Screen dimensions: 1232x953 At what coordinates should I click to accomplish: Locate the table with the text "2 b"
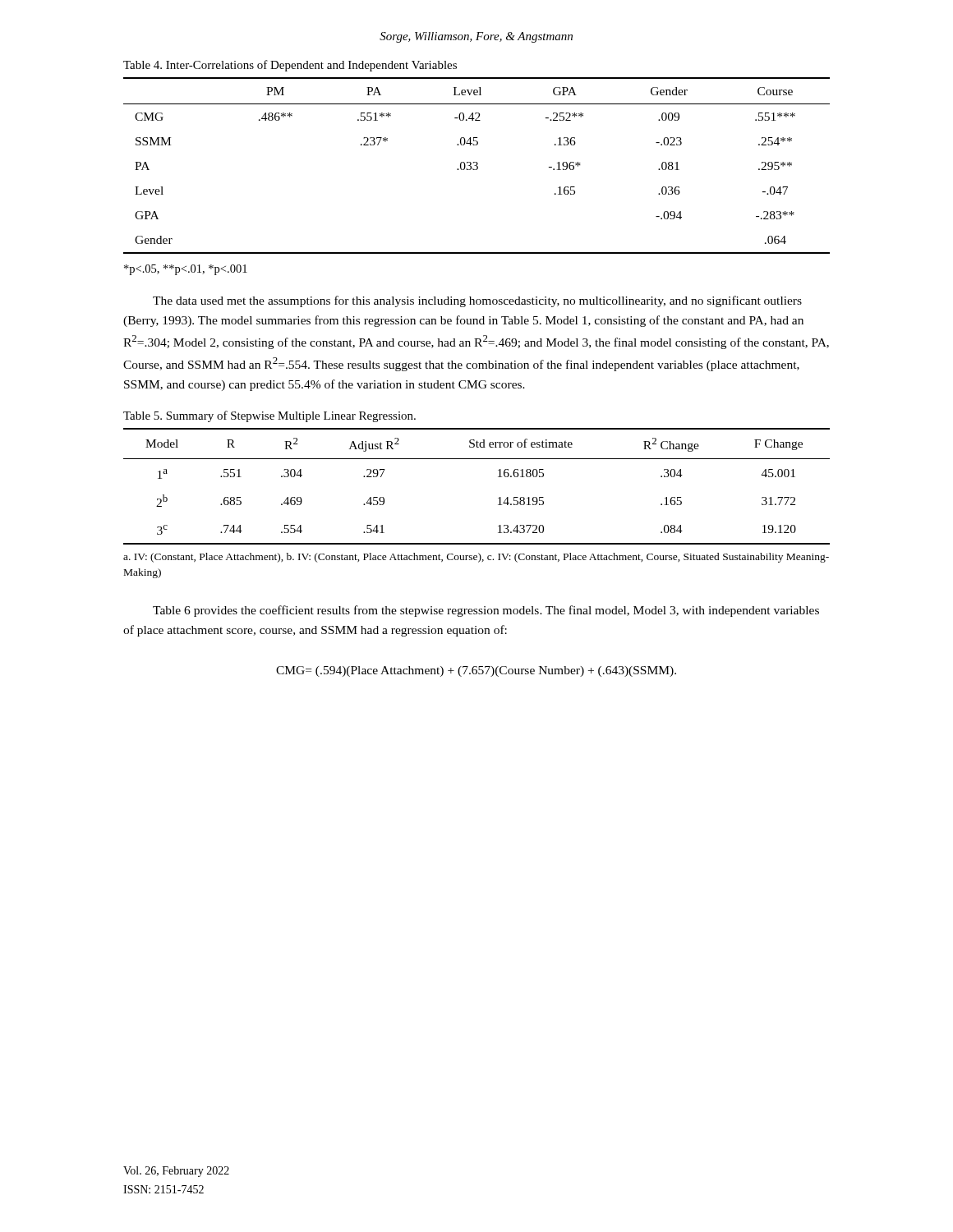coord(476,486)
